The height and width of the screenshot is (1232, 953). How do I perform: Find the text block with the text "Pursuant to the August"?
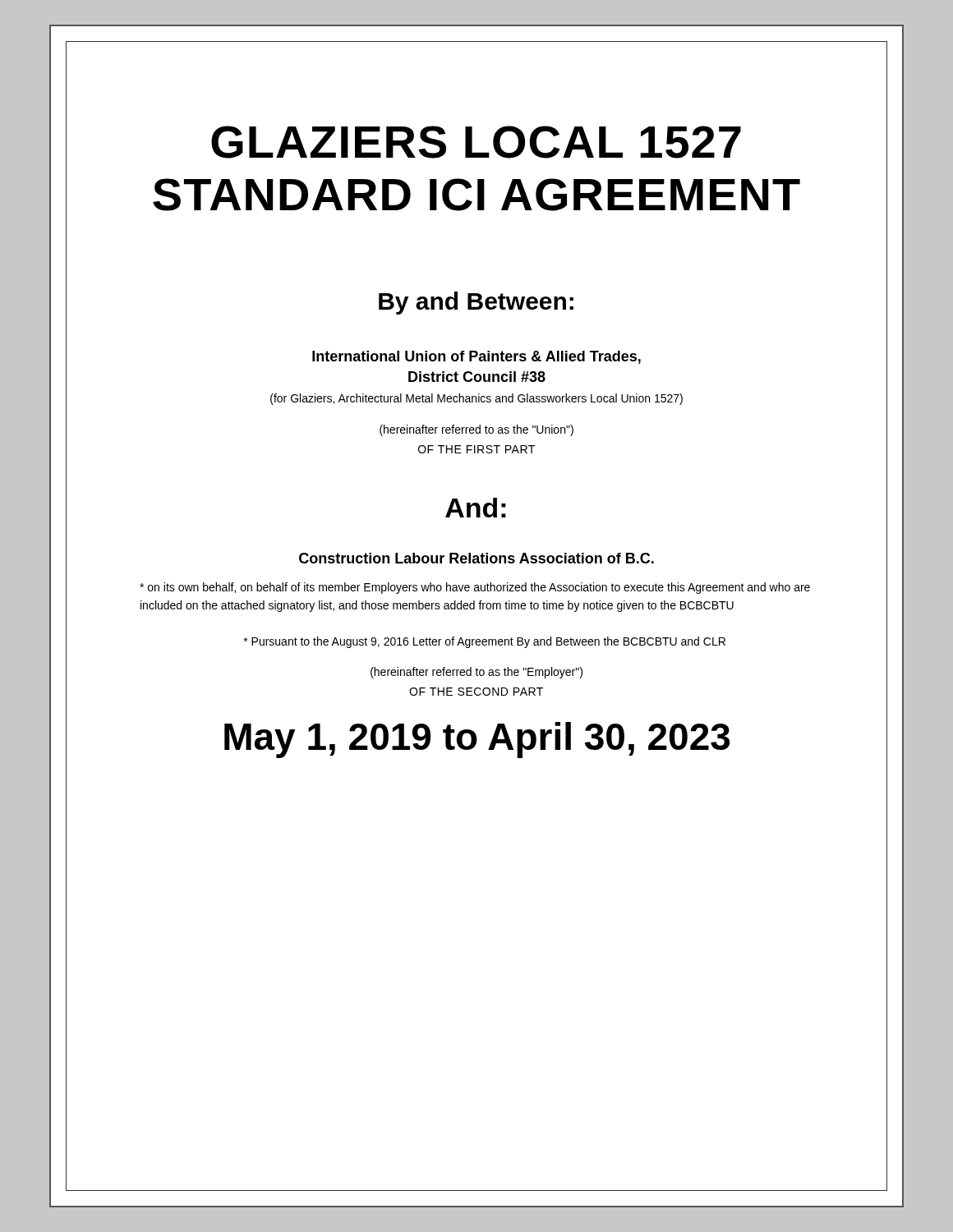coord(476,642)
